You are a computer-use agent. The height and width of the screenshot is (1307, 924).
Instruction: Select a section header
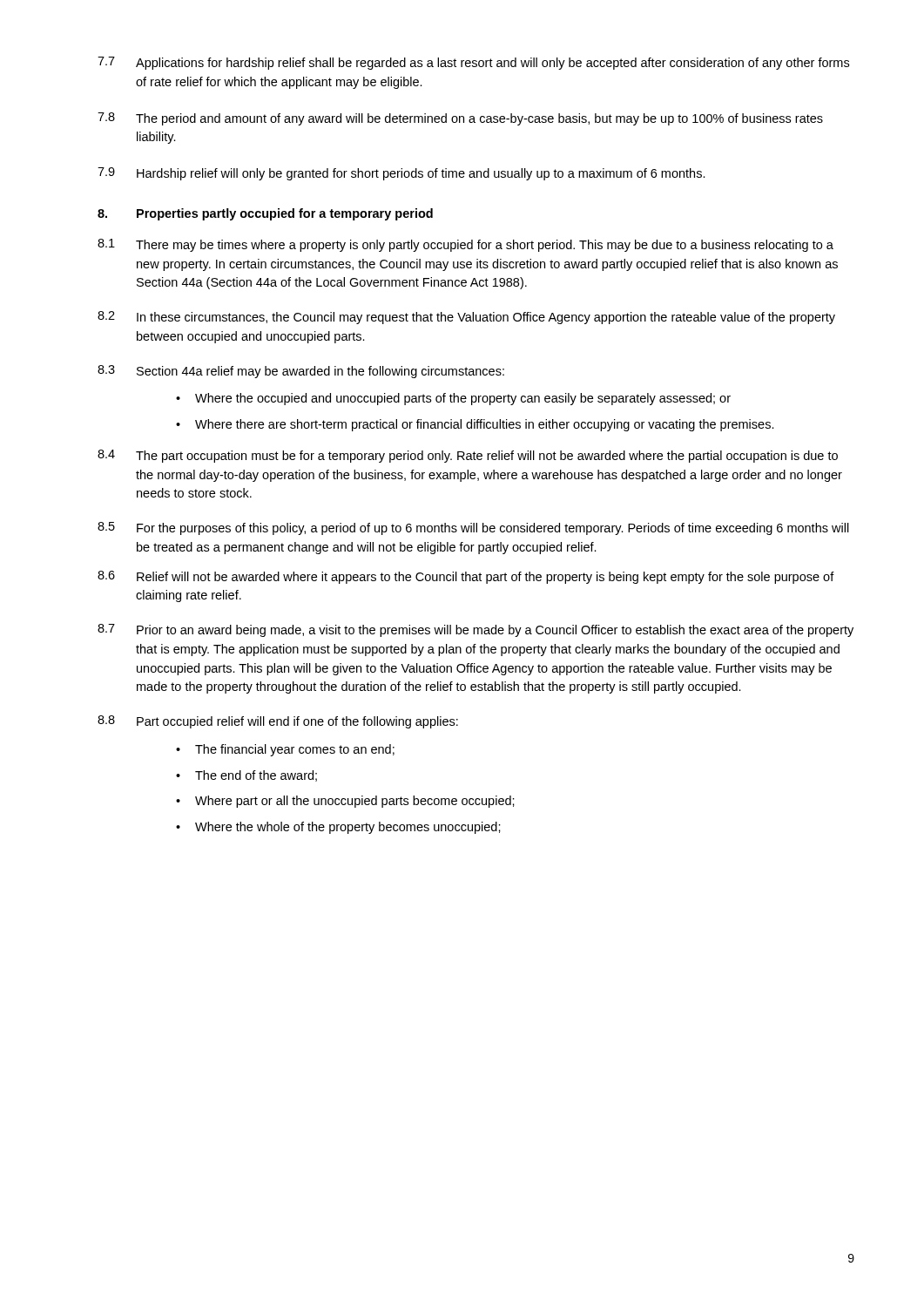coord(265,213)
